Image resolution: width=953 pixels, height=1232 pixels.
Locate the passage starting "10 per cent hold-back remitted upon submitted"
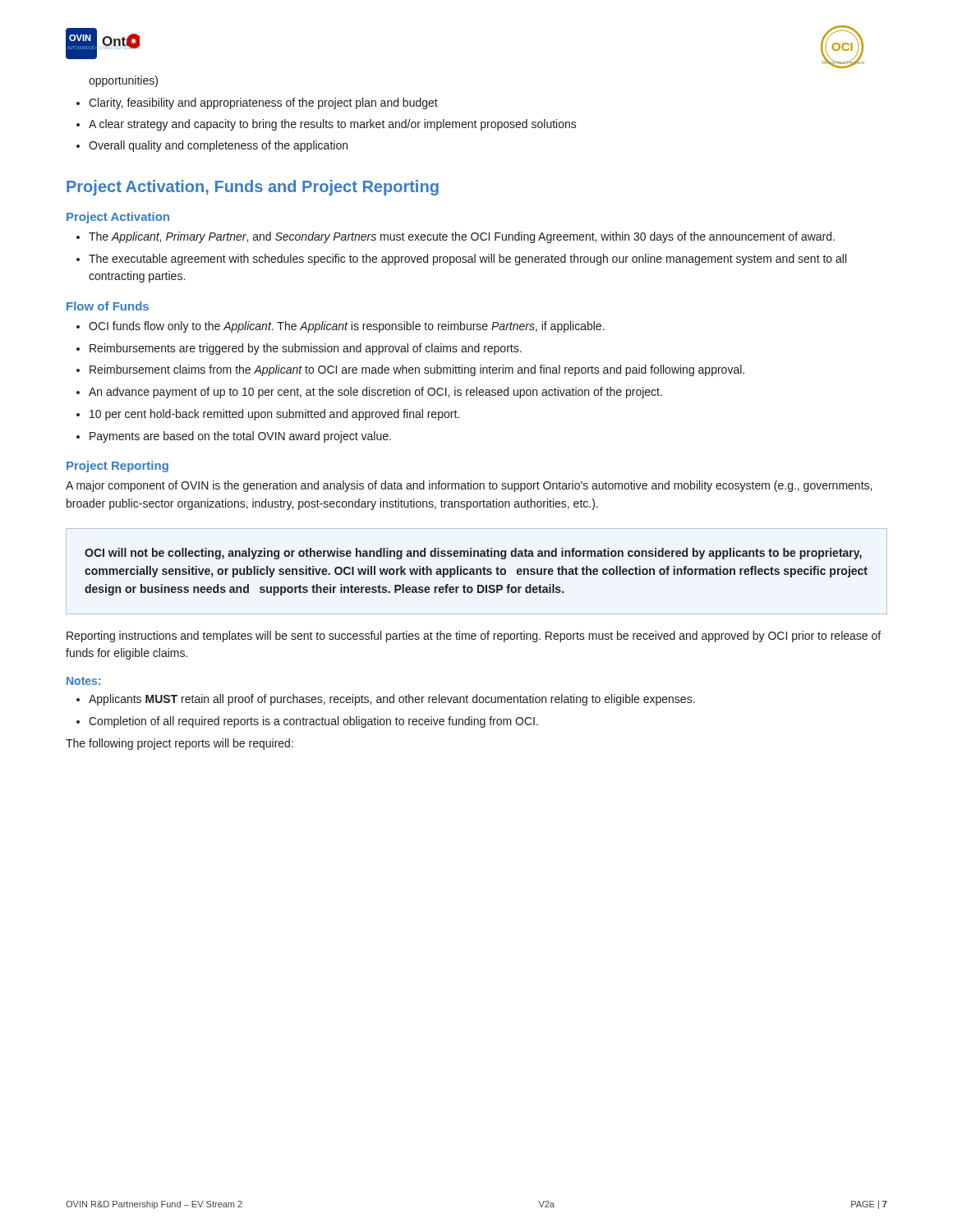click(x=274, y=414)
